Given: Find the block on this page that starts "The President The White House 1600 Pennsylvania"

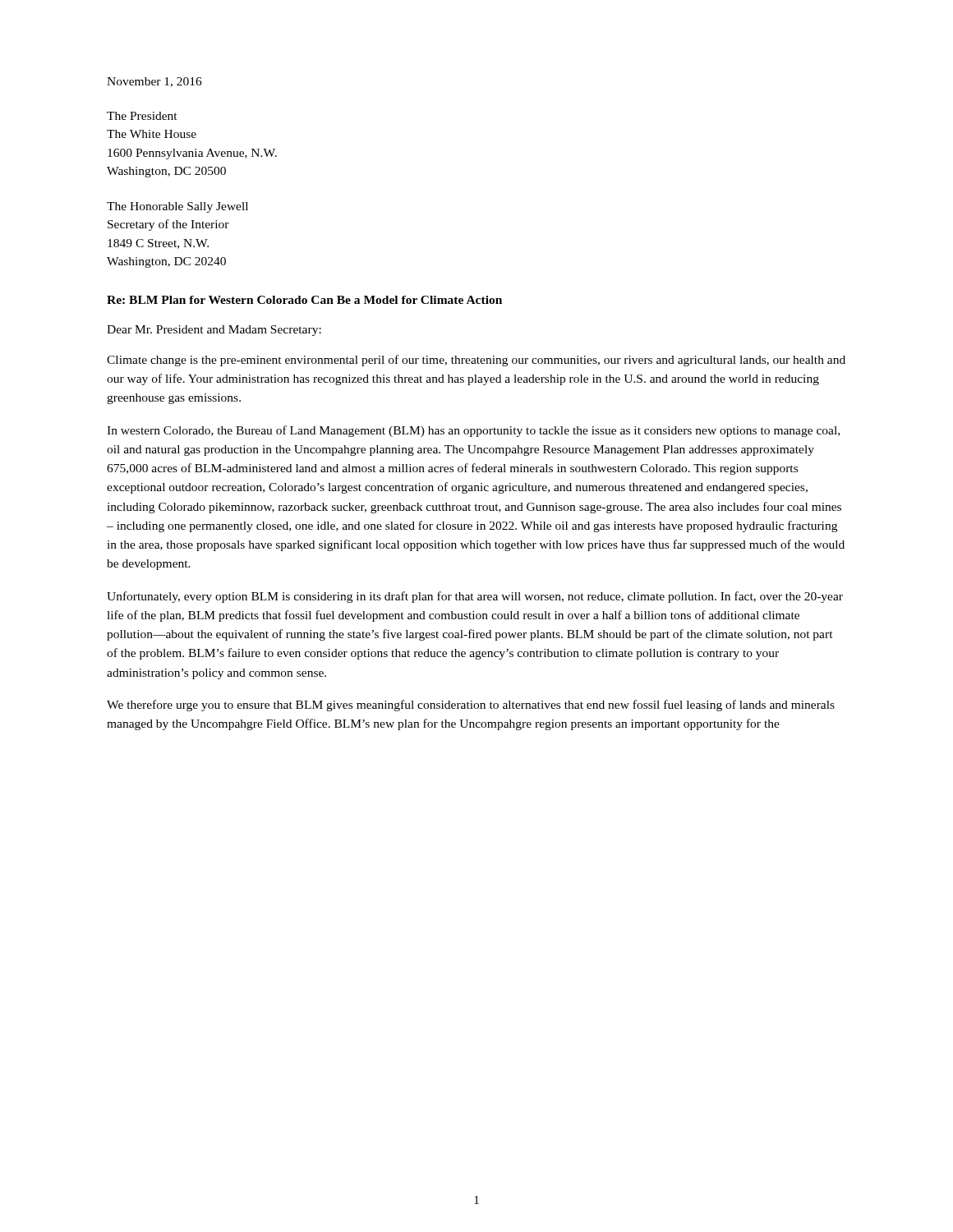Looking at the screenshot, I should 192,143.
